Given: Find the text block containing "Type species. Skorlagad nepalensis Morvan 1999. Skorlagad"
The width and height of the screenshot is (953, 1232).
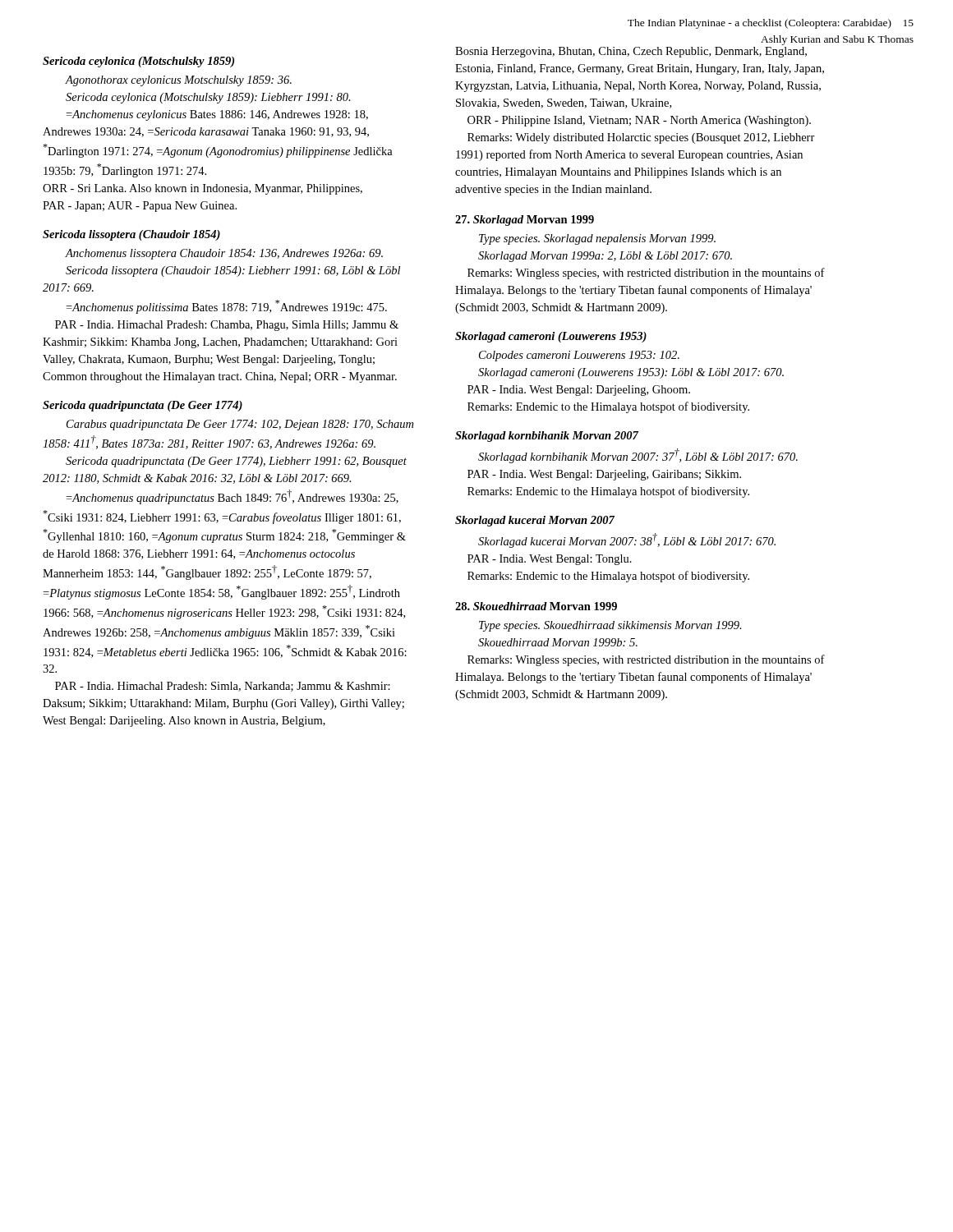Looking at the screenshot, I should pyautogui.click(x=642, y=273).
